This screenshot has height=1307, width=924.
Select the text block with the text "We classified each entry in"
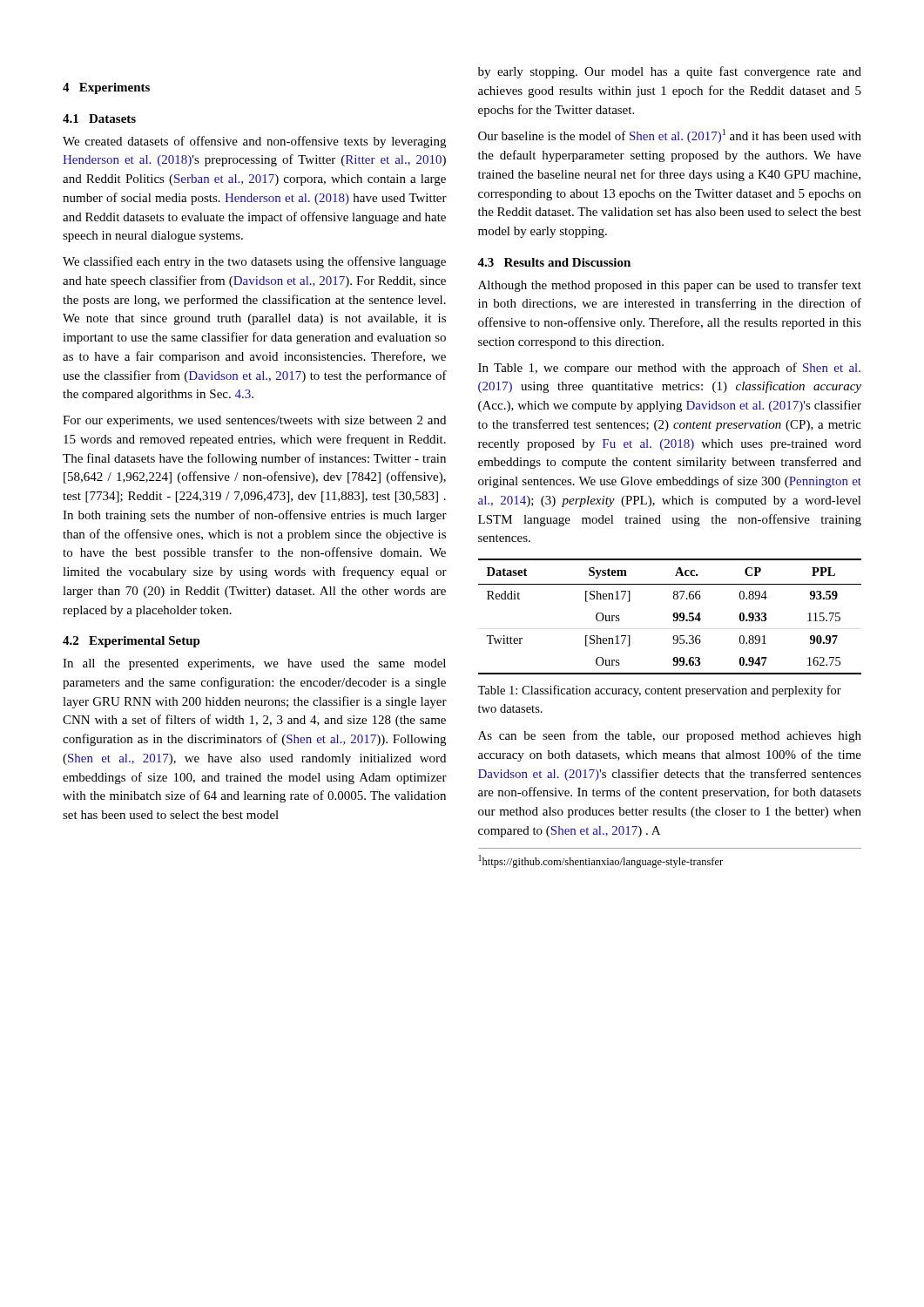click(255, 328)
